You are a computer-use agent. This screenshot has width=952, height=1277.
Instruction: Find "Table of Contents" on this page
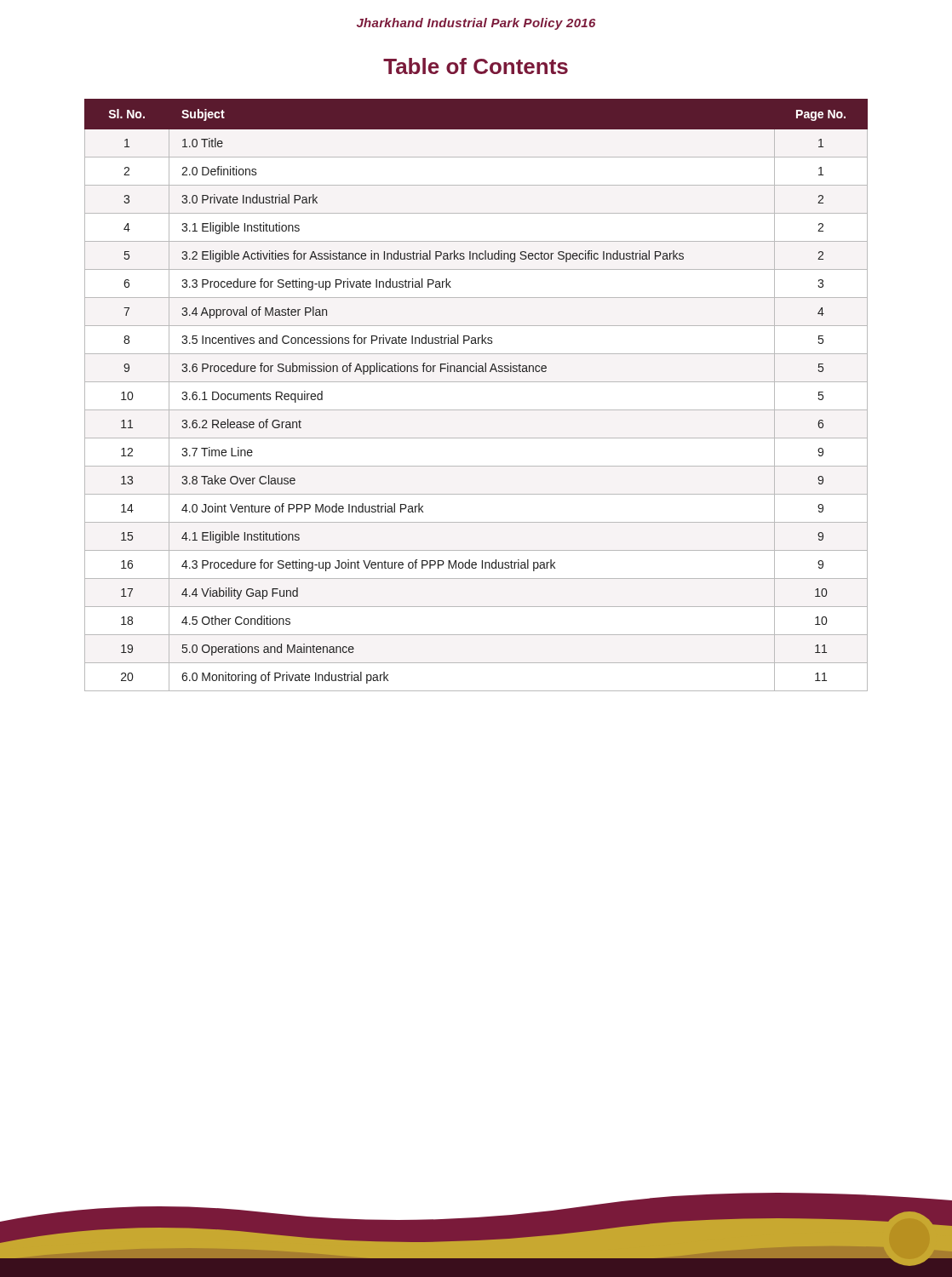point(476,67)
